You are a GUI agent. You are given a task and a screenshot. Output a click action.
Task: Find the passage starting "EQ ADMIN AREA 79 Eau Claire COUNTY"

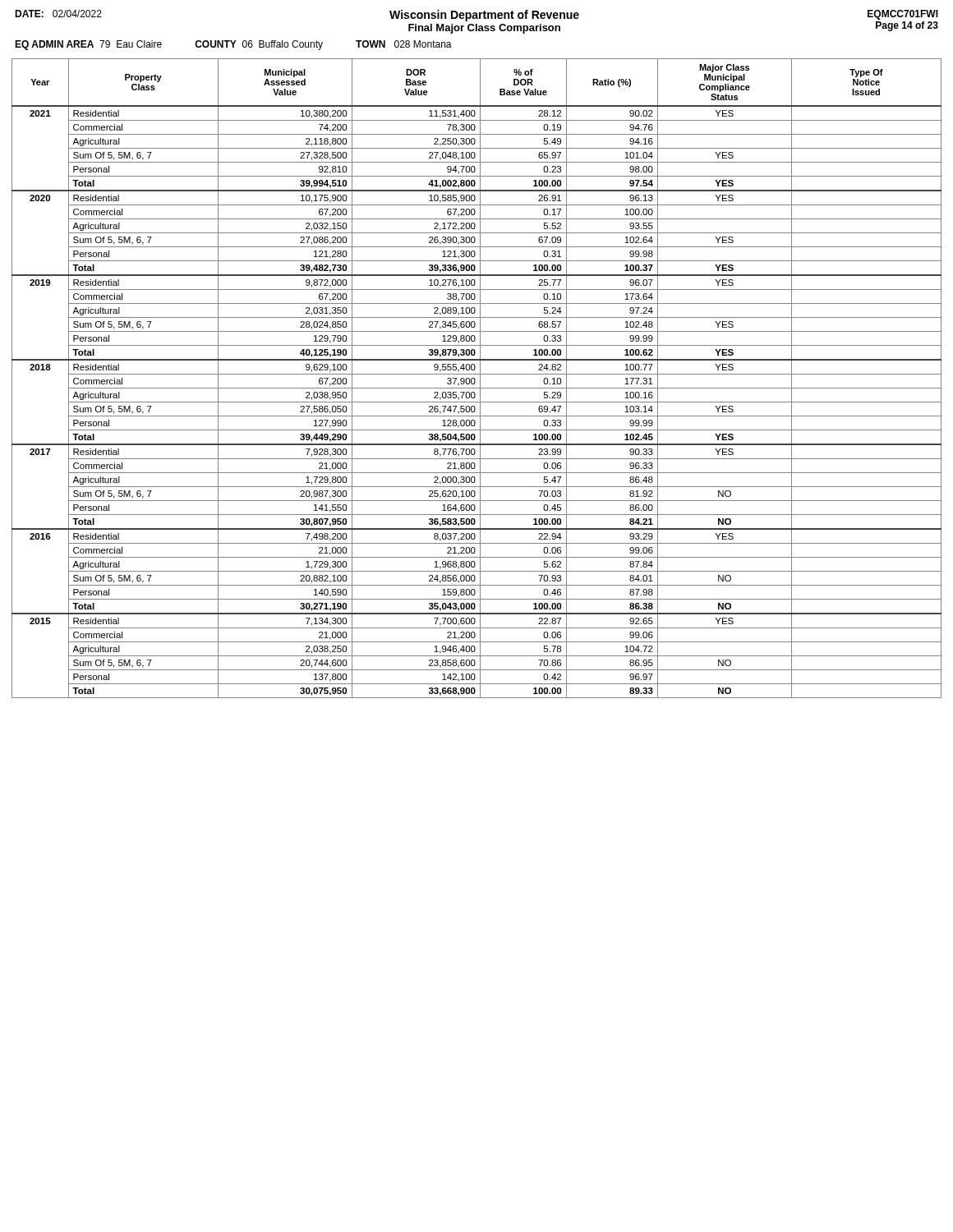coord(233,44)
